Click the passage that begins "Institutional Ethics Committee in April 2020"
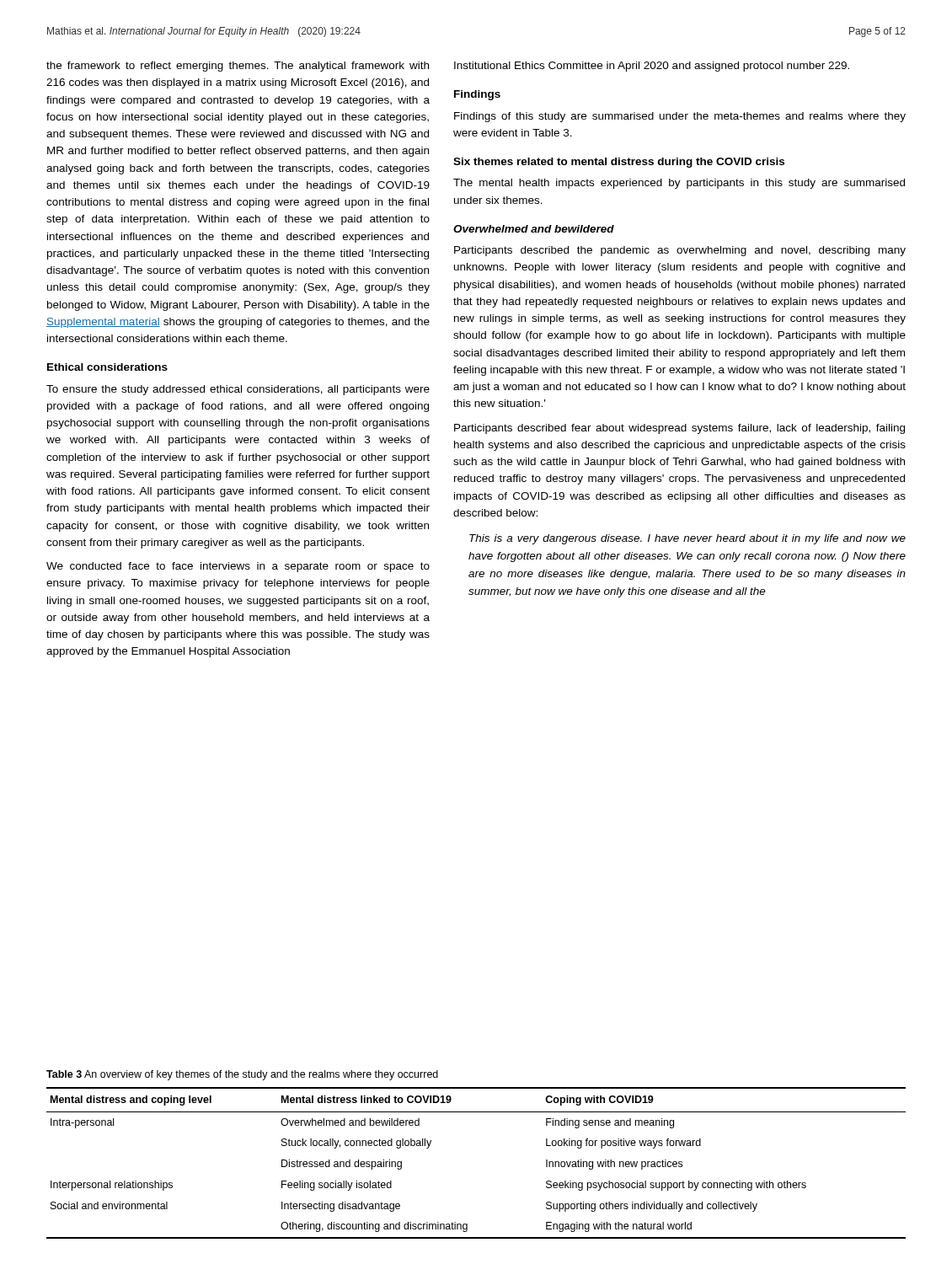 pos(679,66)
